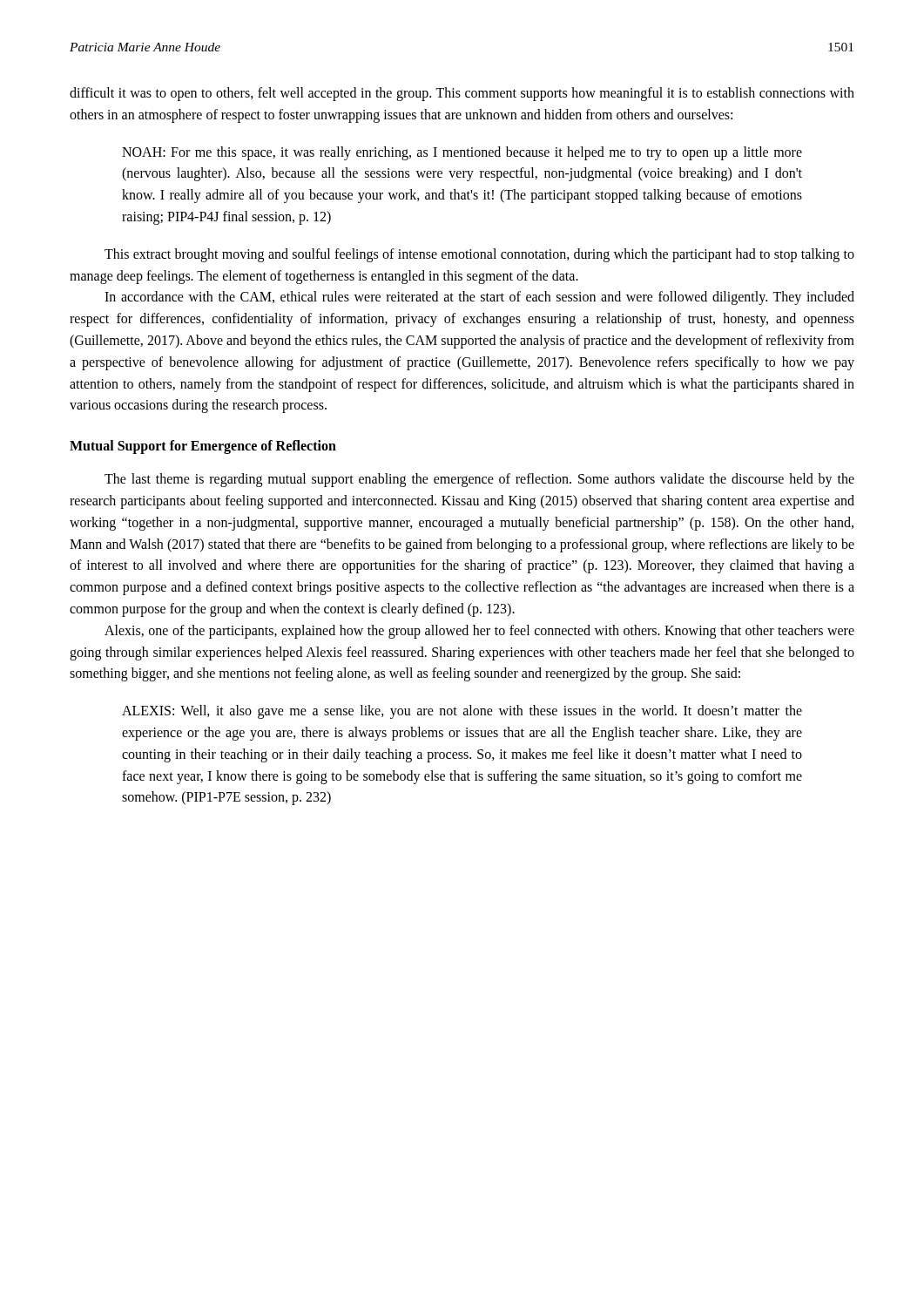This screenshot has width=924, height=1307.
Task: Locate the text block containing "NOAH: For me this space, it"
Action: point(462,184)
